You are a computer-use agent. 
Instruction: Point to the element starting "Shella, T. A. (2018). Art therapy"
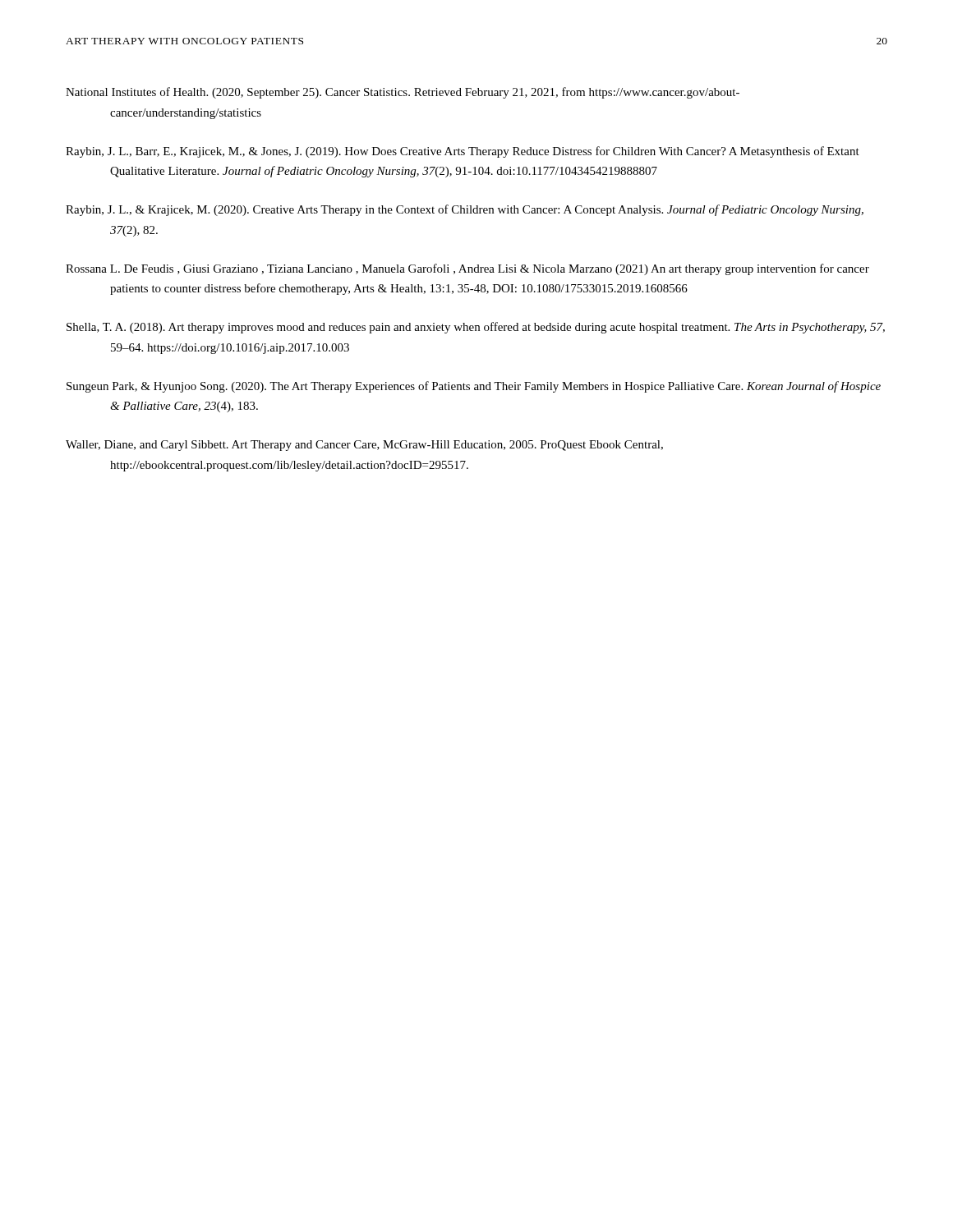click(476, 337)
